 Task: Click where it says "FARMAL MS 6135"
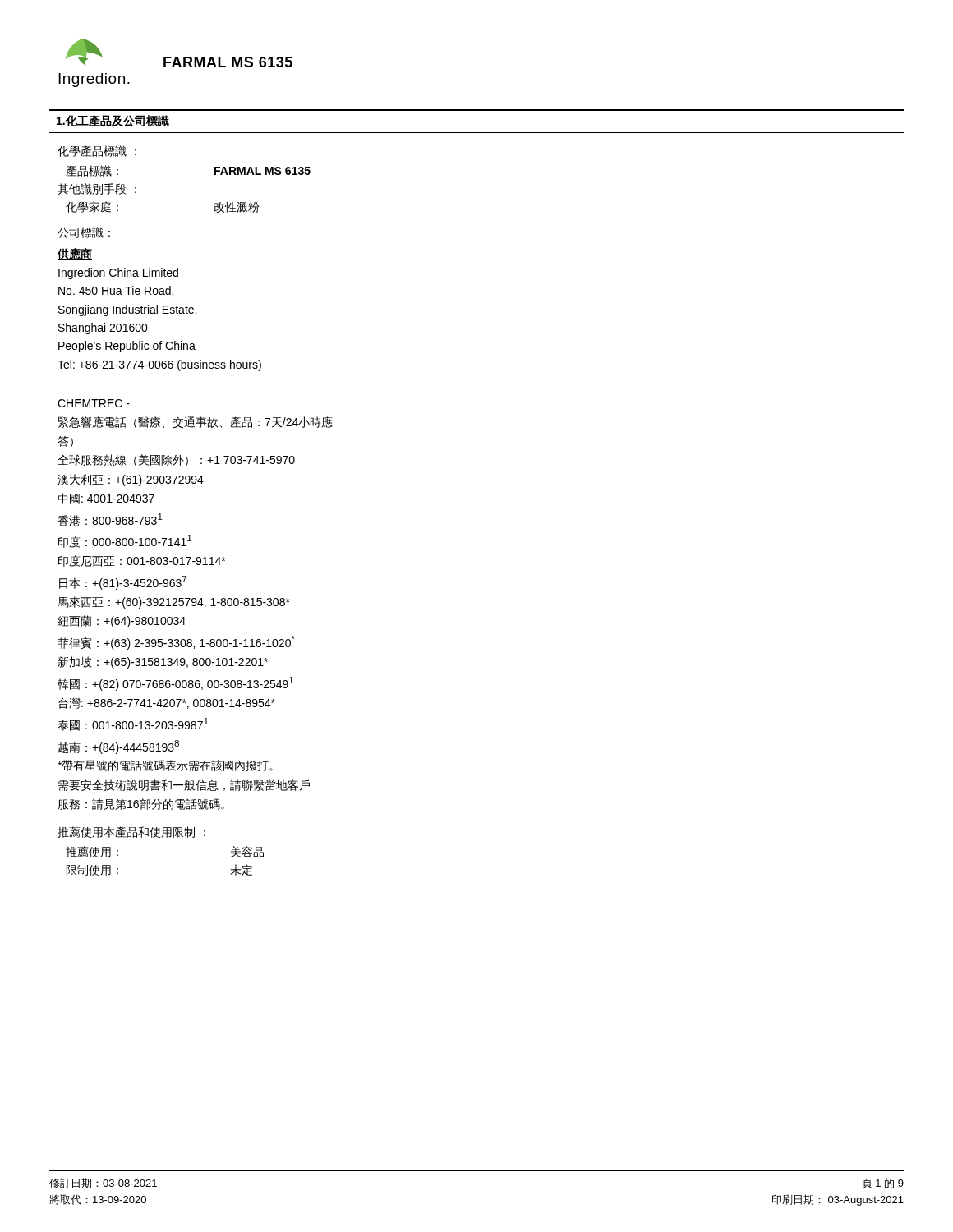click(x=228, y=62)
